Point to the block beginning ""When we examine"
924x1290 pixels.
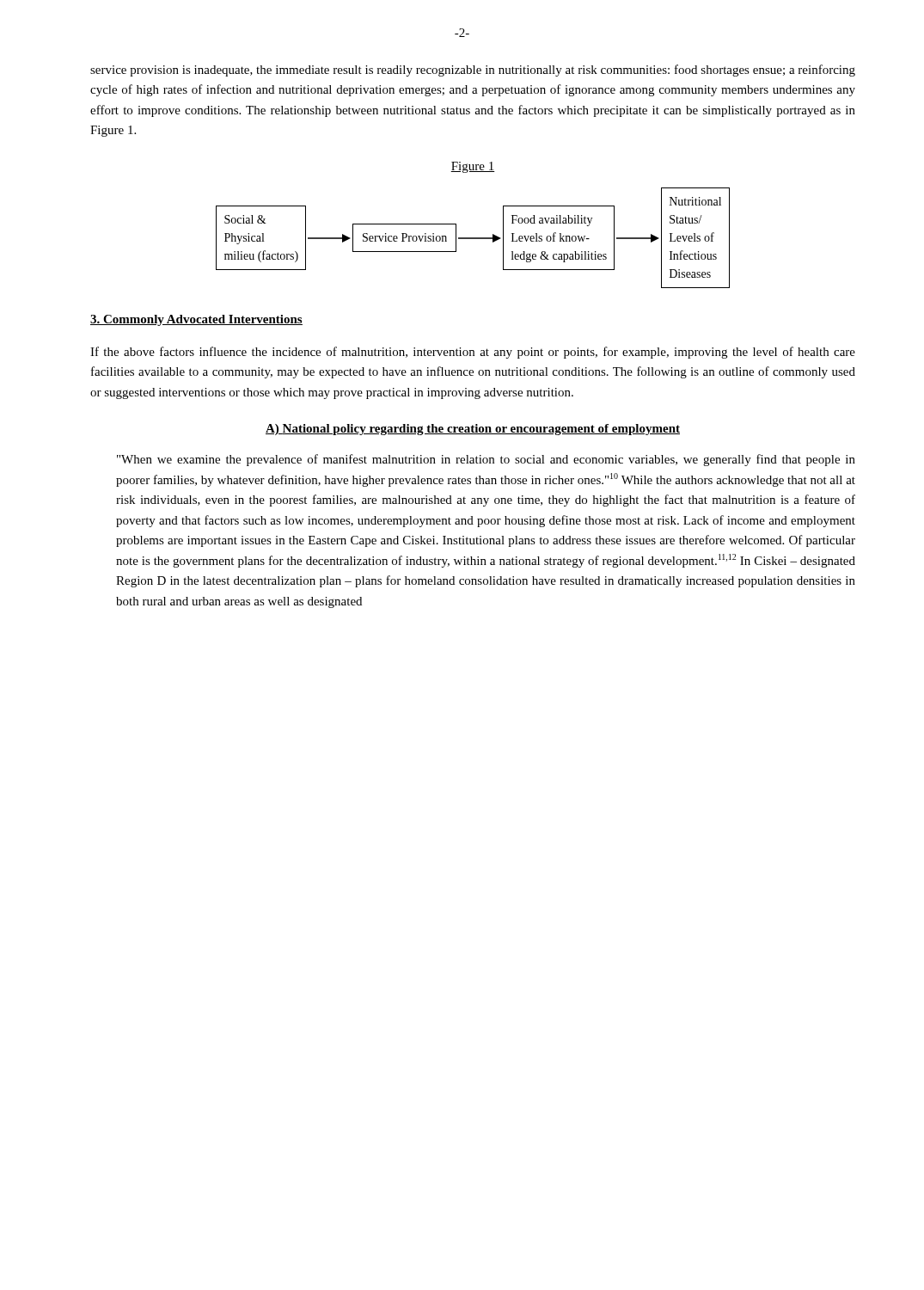[x=486, y=530]
